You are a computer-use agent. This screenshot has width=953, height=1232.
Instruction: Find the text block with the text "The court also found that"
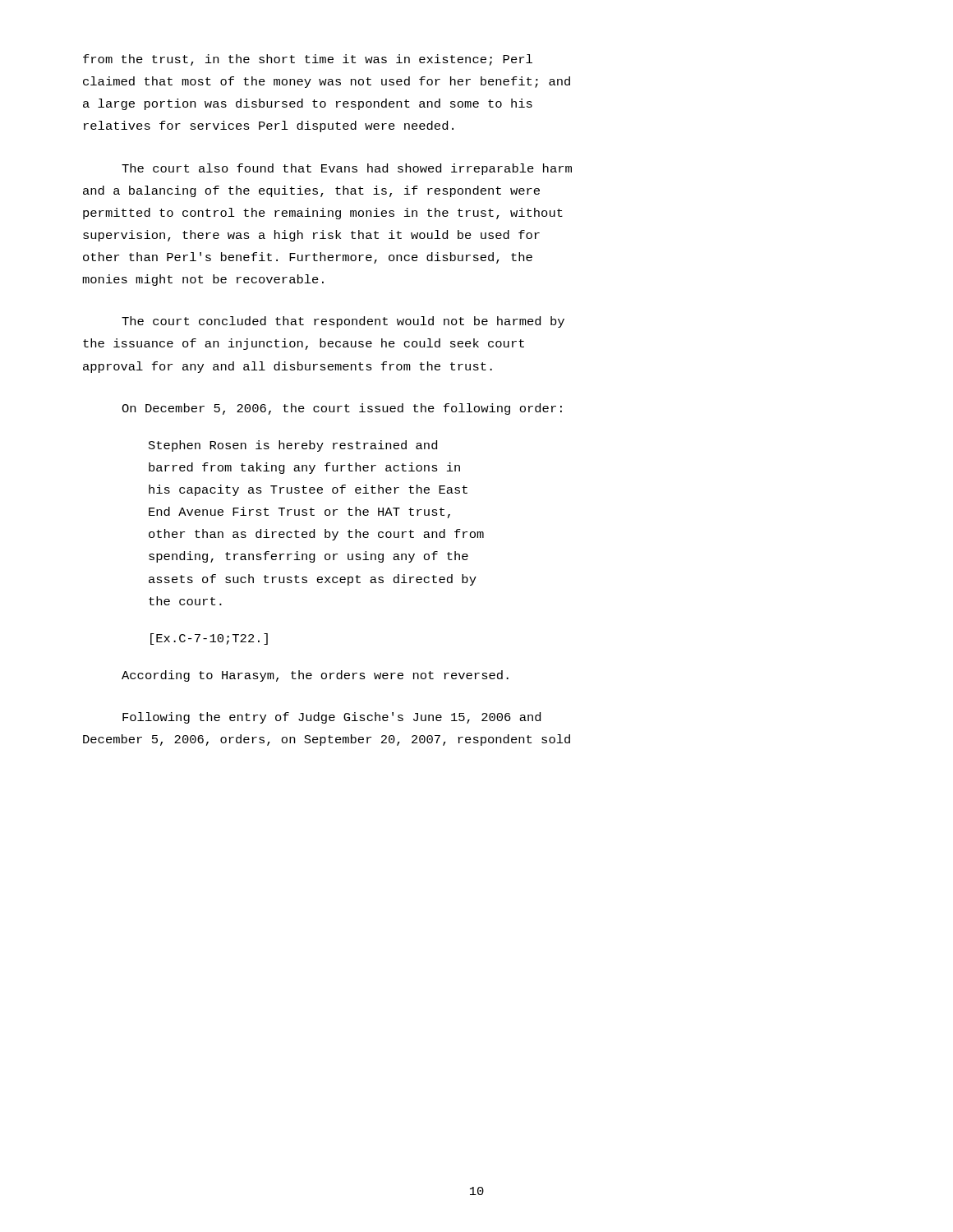327,224
